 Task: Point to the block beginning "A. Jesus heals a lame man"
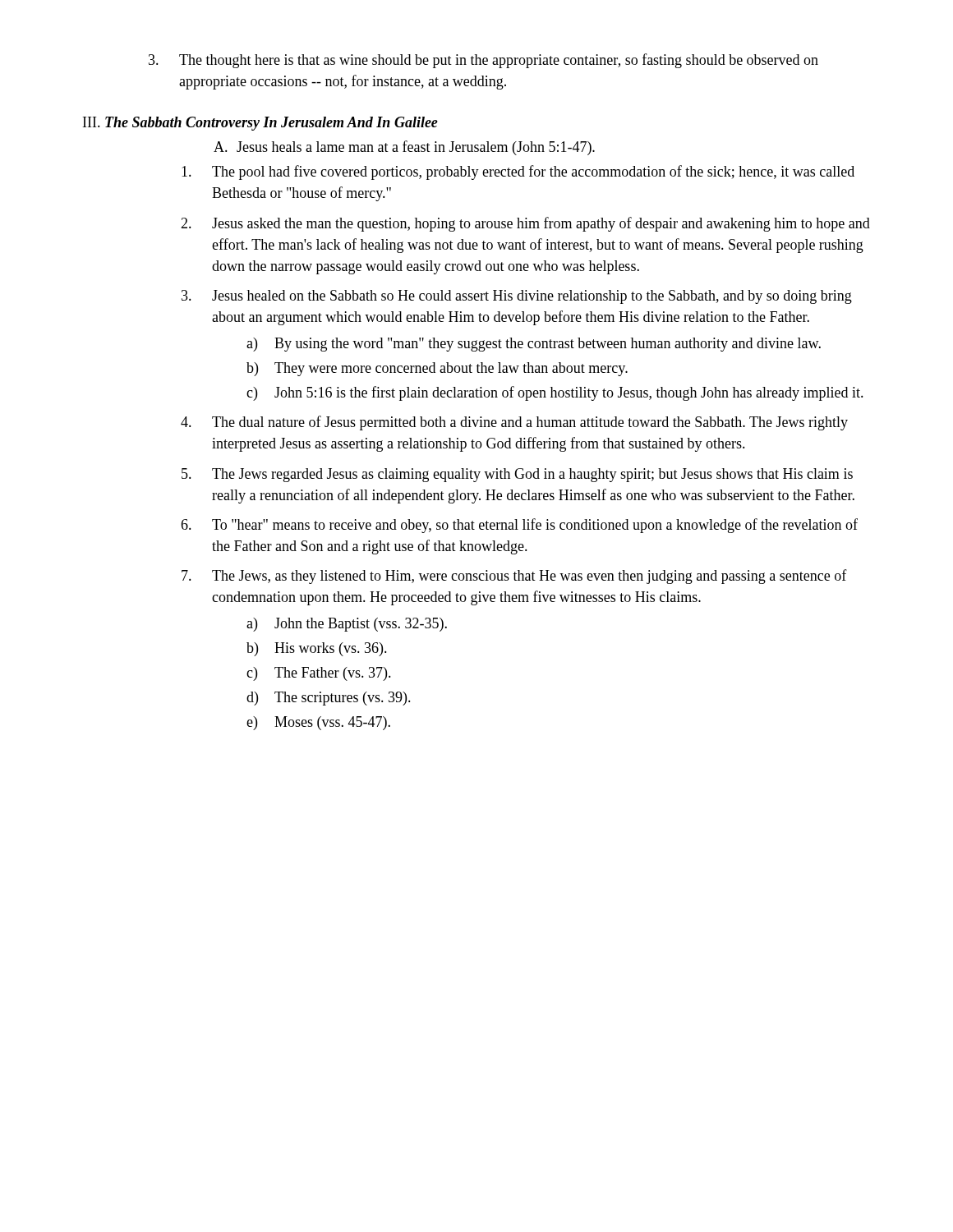(x=542, y=147)
